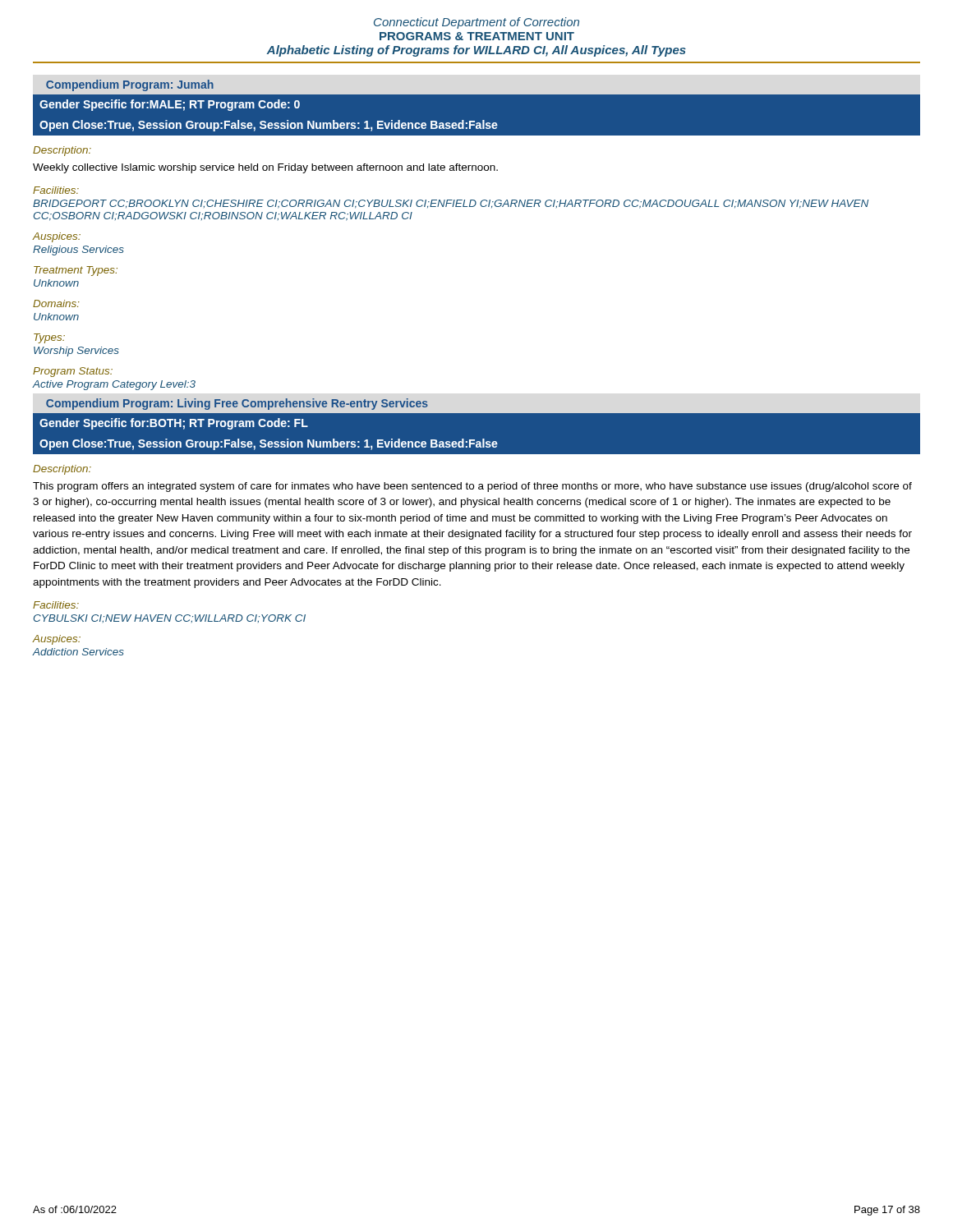Navigate to the text starting "Auspices: Addiction Services"

point(57,640)
